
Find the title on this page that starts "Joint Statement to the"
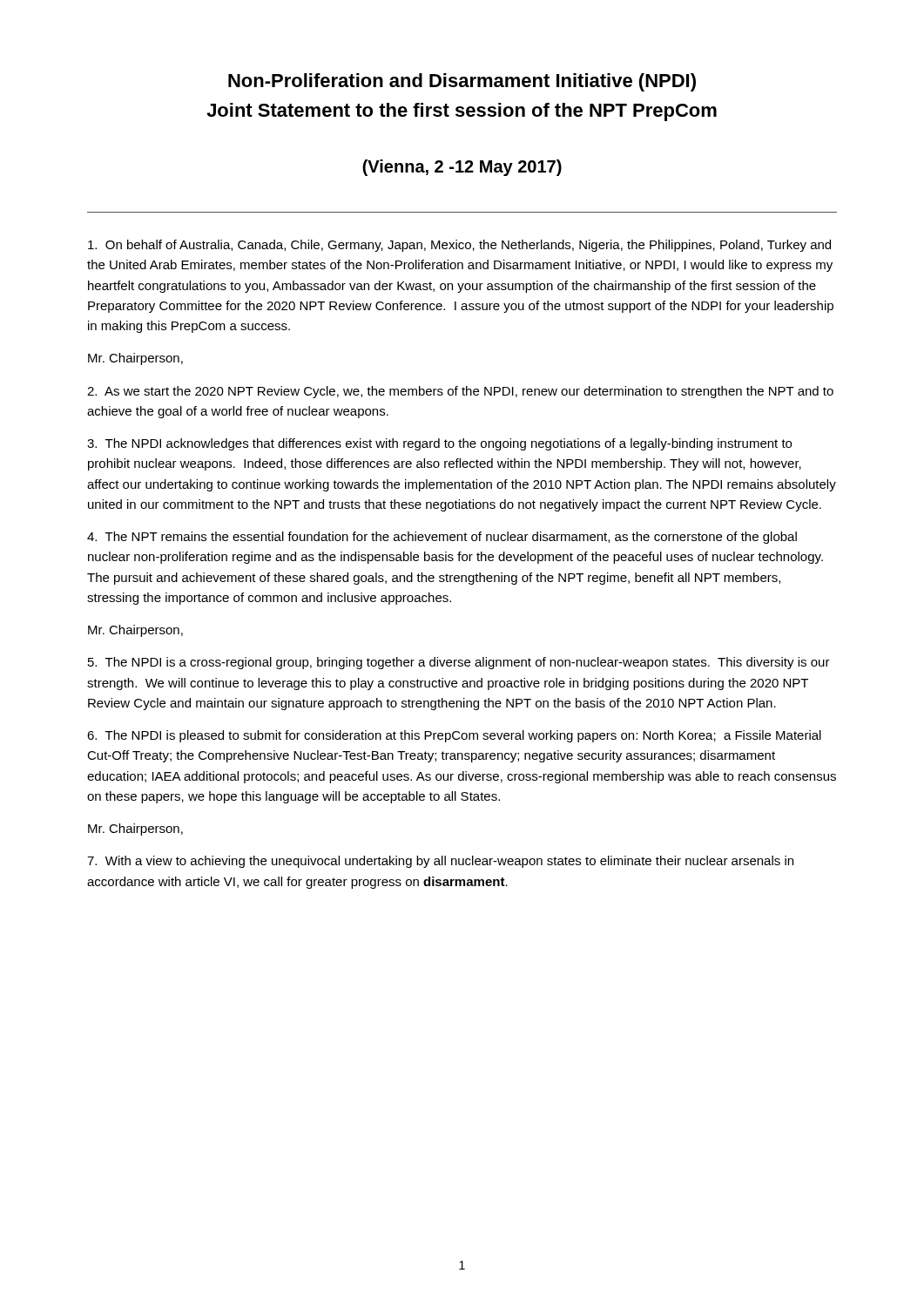(x=462, y=110)
